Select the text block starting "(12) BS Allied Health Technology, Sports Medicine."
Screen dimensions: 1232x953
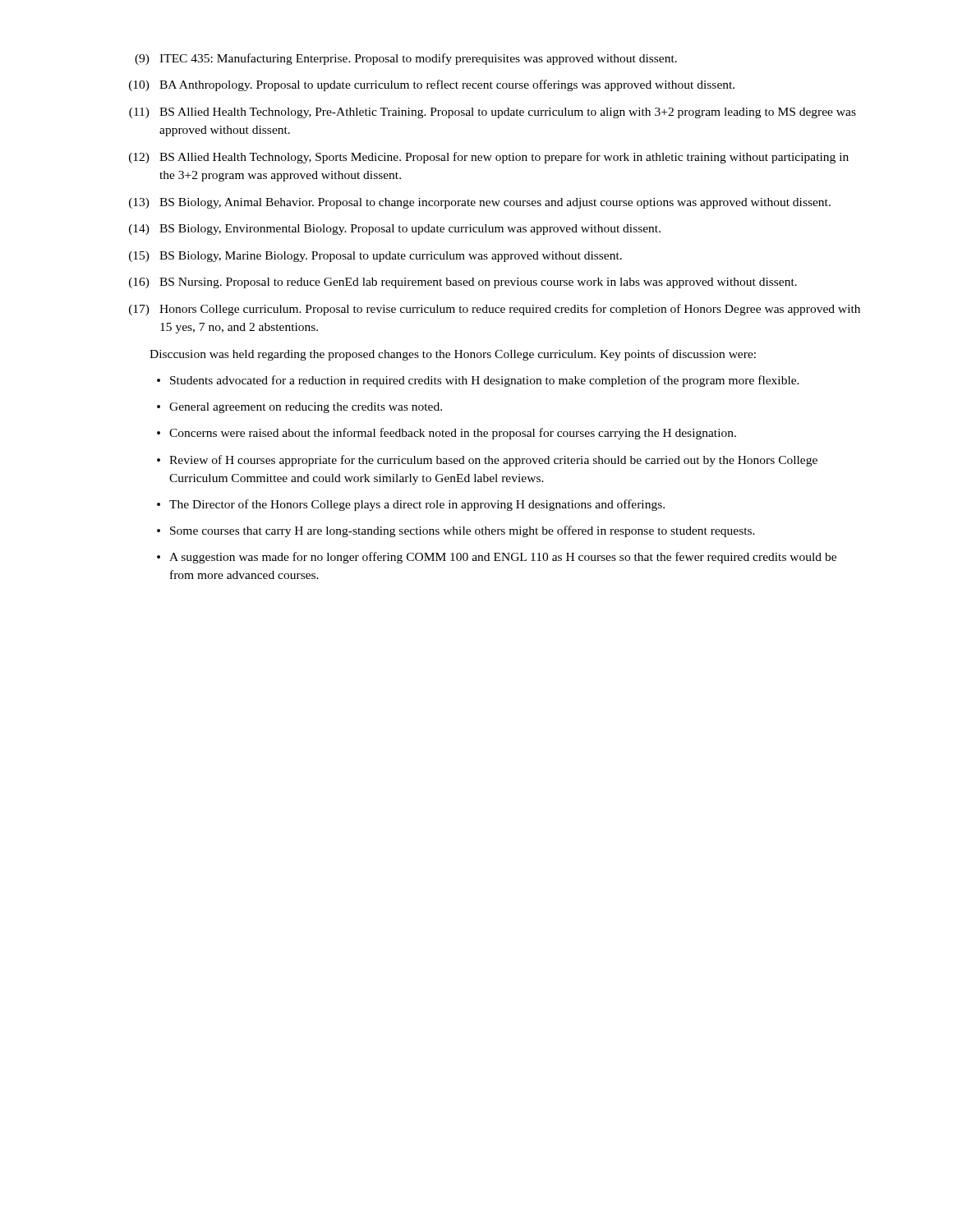click(485, 166)
